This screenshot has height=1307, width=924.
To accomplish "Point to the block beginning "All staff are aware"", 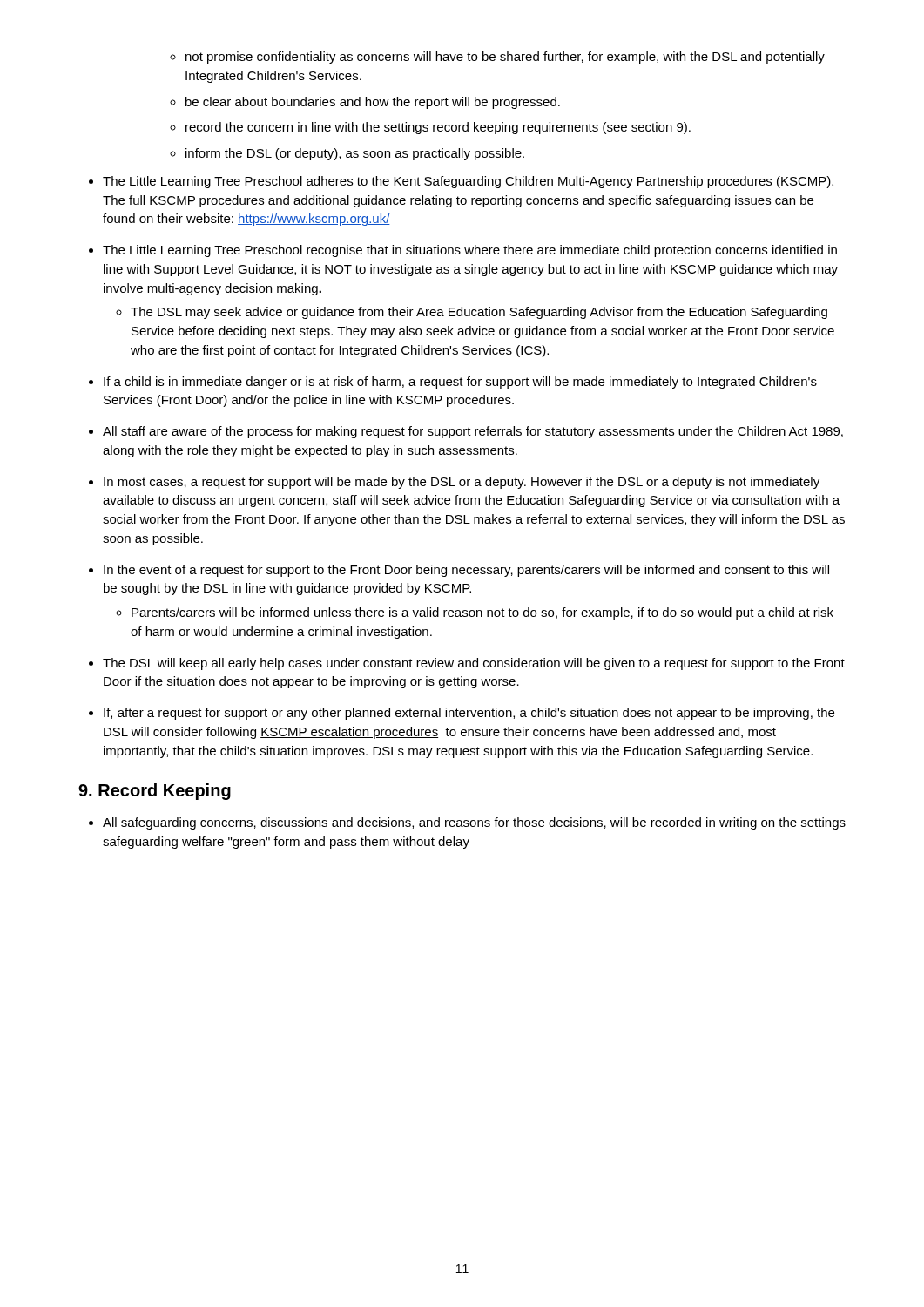I will coord(473,440).
